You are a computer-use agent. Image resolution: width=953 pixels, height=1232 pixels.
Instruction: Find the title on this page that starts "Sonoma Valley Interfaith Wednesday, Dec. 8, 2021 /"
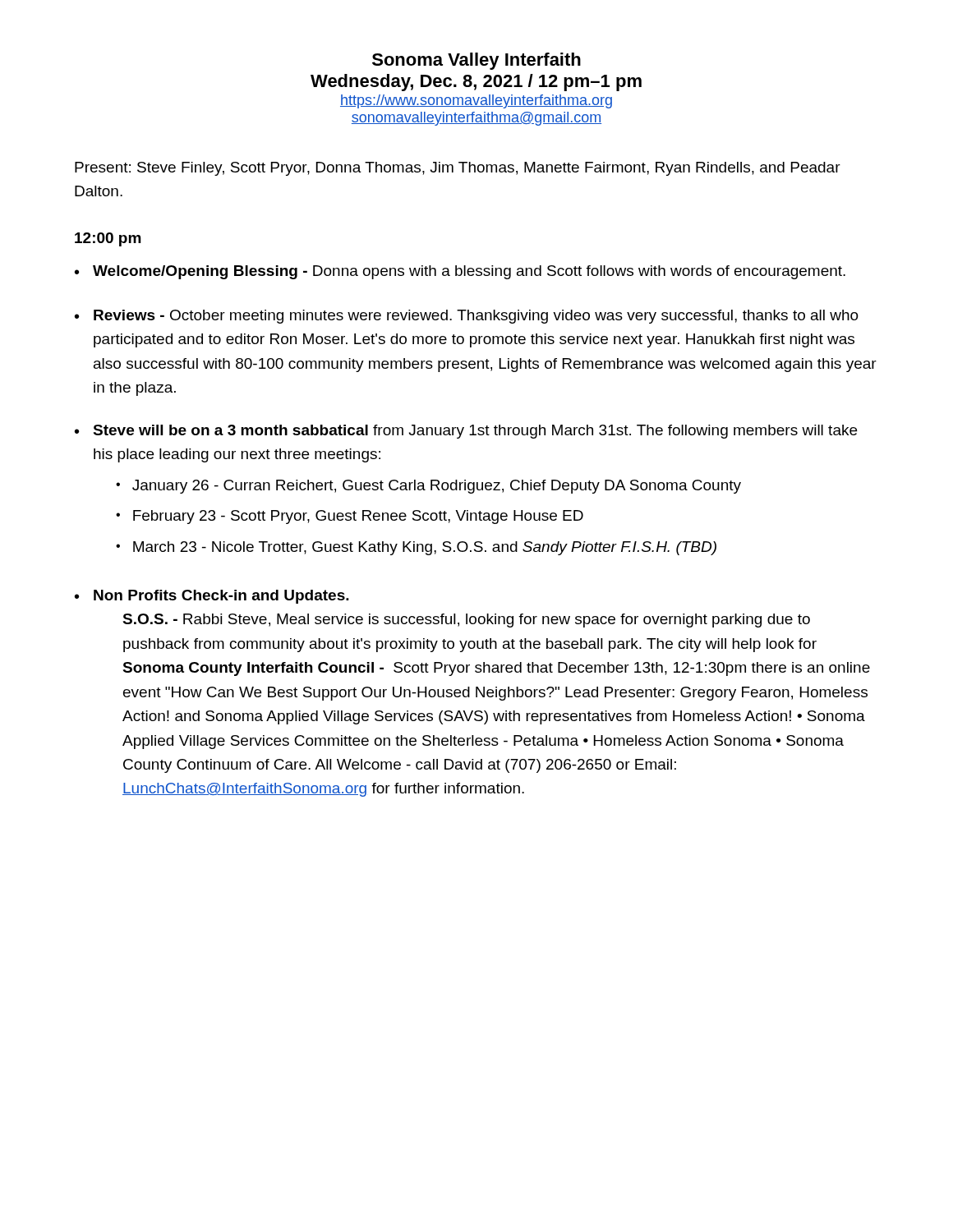point(476,88)
